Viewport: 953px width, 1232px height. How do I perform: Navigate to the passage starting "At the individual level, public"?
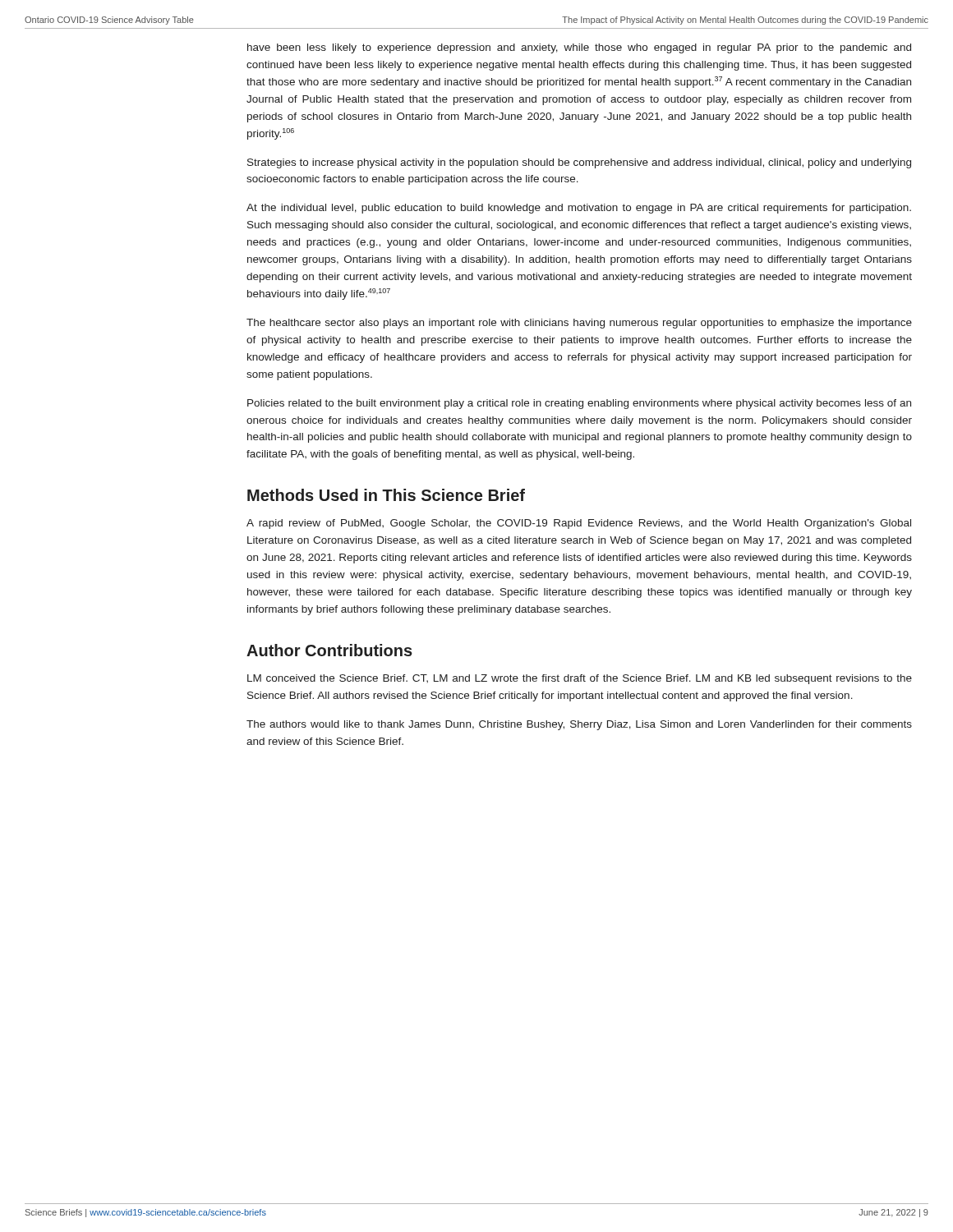coord(579,251)
